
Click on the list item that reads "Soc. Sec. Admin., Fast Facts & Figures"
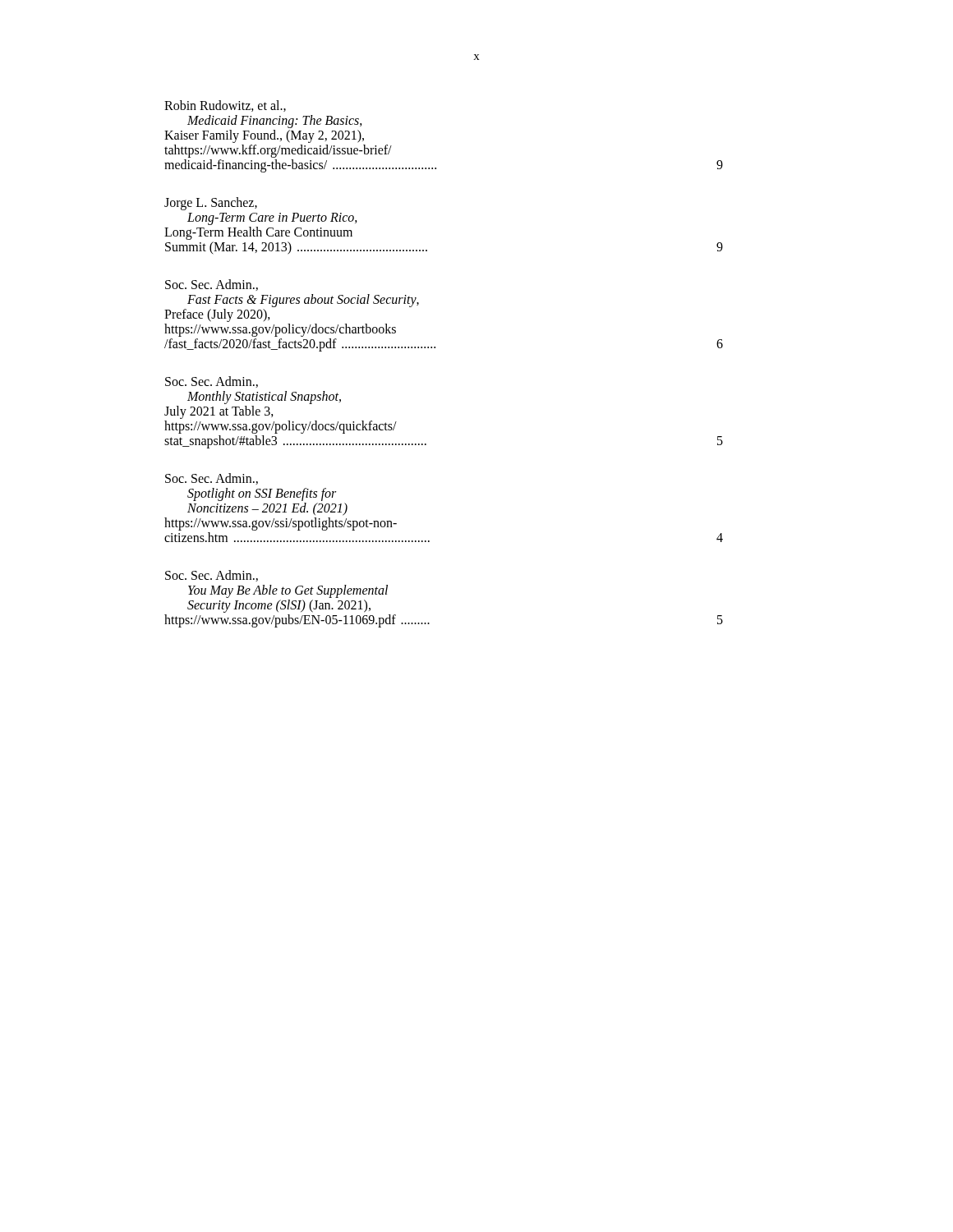click(x=212, y=285)
